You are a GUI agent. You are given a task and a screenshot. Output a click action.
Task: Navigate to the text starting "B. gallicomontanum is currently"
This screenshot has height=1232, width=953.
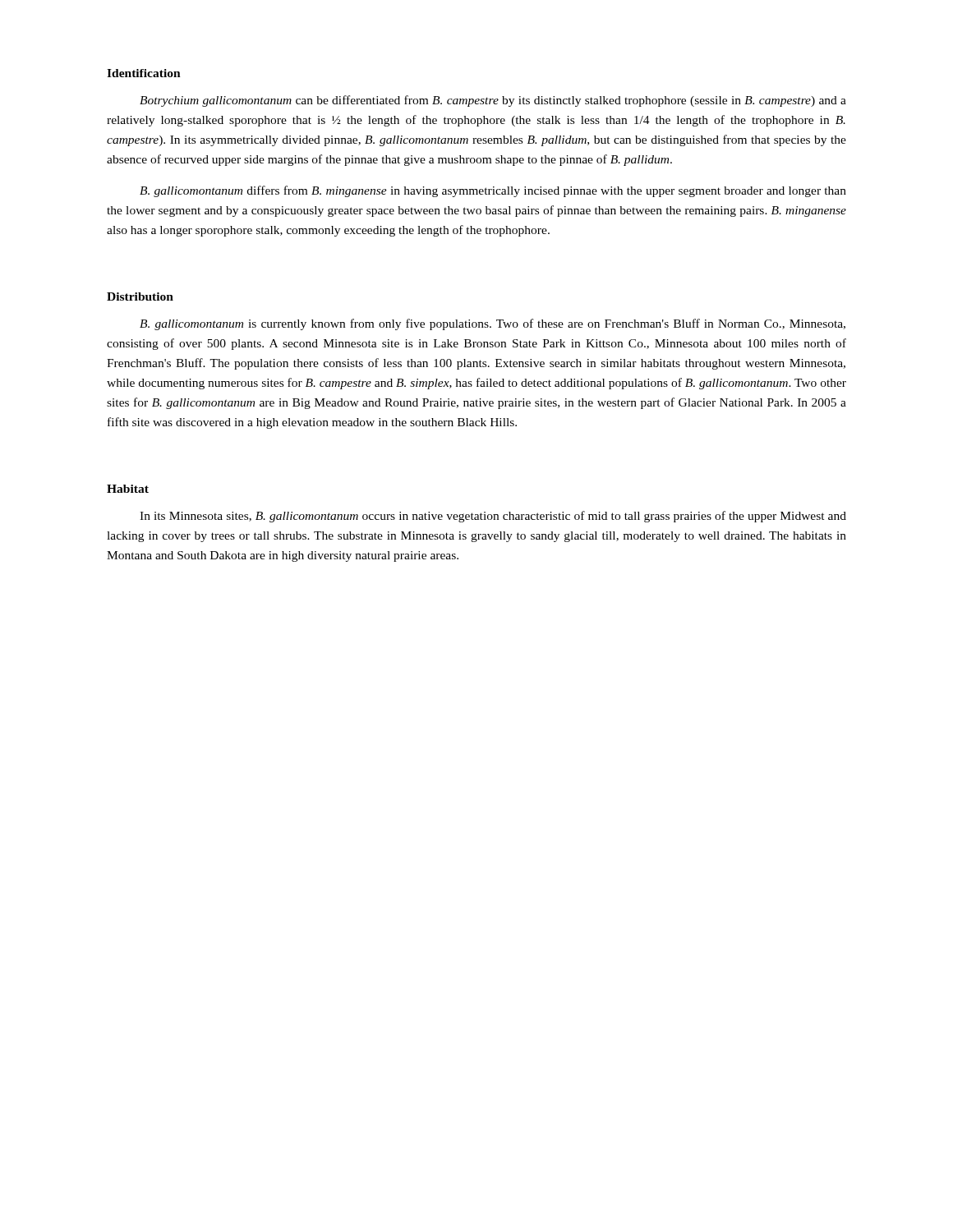(x=476, y=373)
